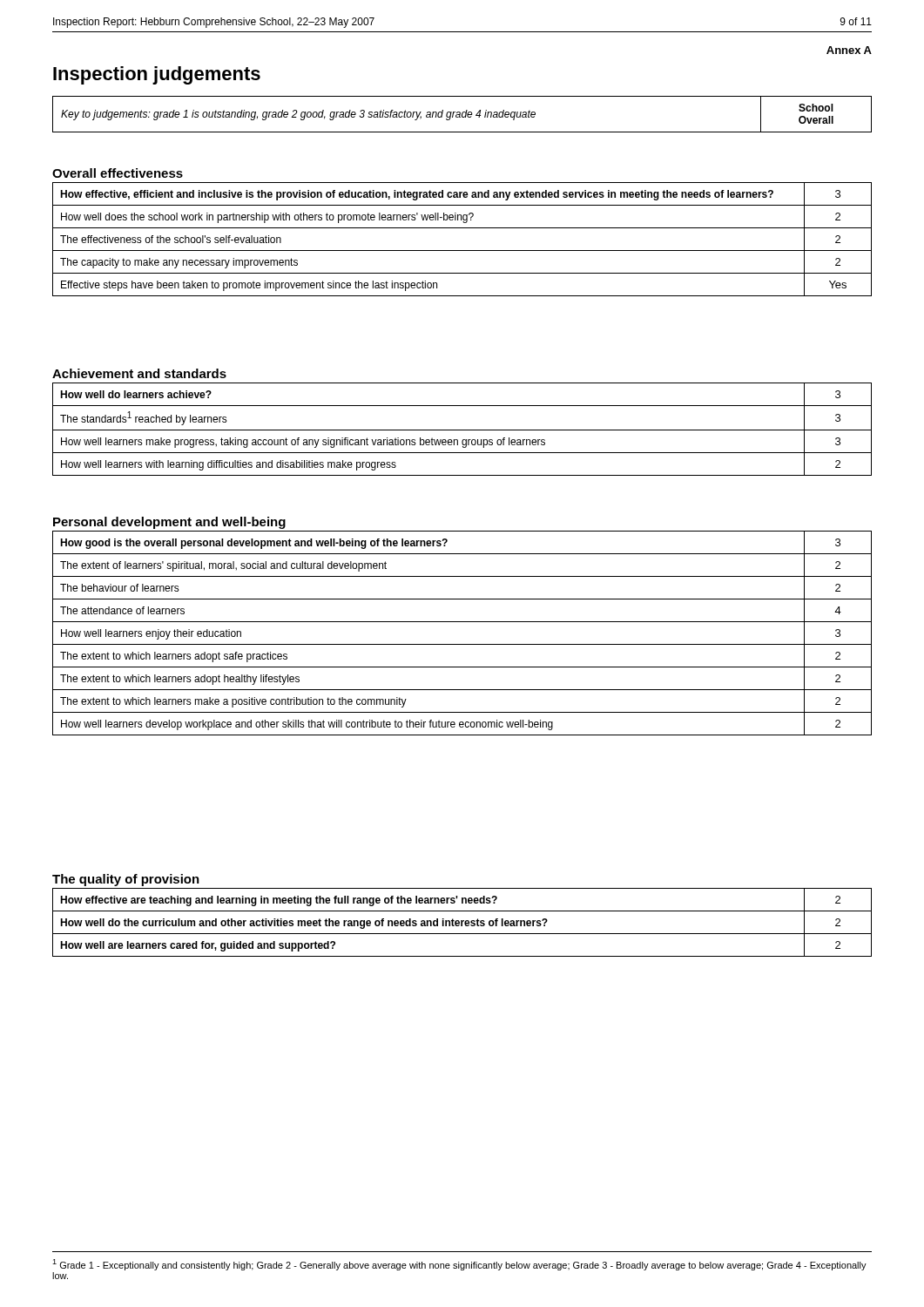Locate the table with the text "School Overall"
This screenshot has height=1307, width=924.
tap(462, 114)
